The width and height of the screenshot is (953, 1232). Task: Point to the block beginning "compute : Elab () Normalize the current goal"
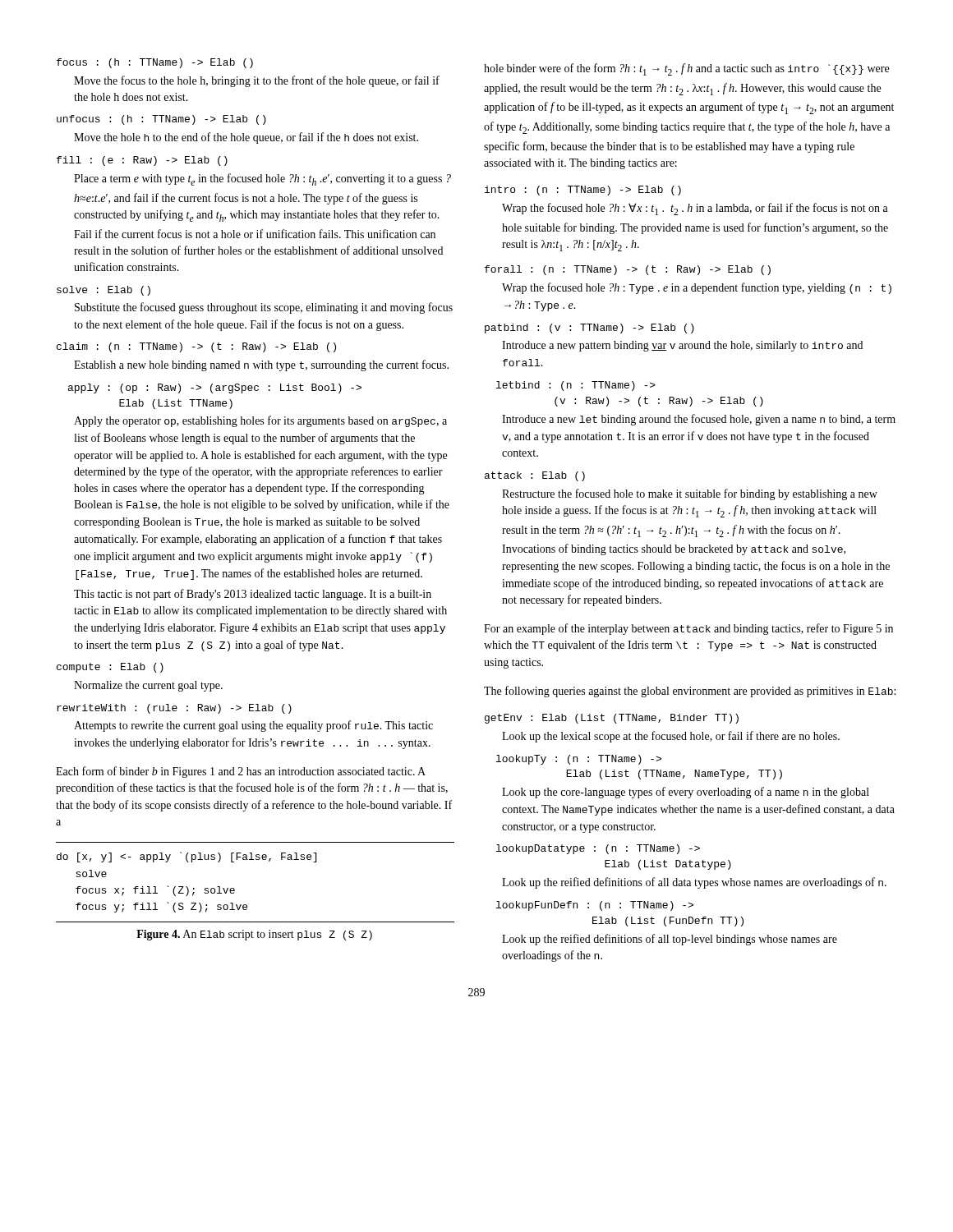pyautogui.click(x=110, y=668)
